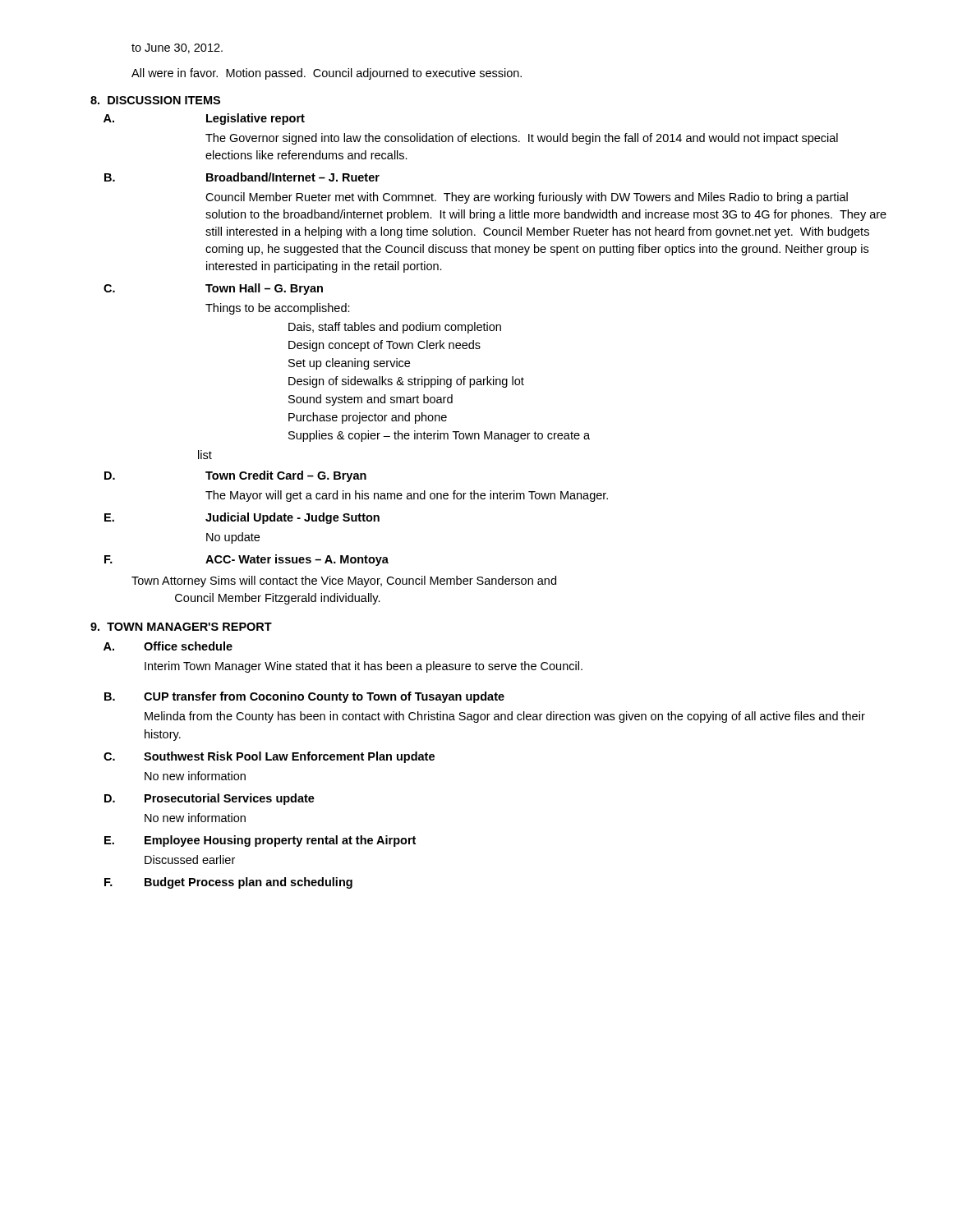
Task: Locate the block starting "Legislative report"
Action: click(x=255, y=118)
